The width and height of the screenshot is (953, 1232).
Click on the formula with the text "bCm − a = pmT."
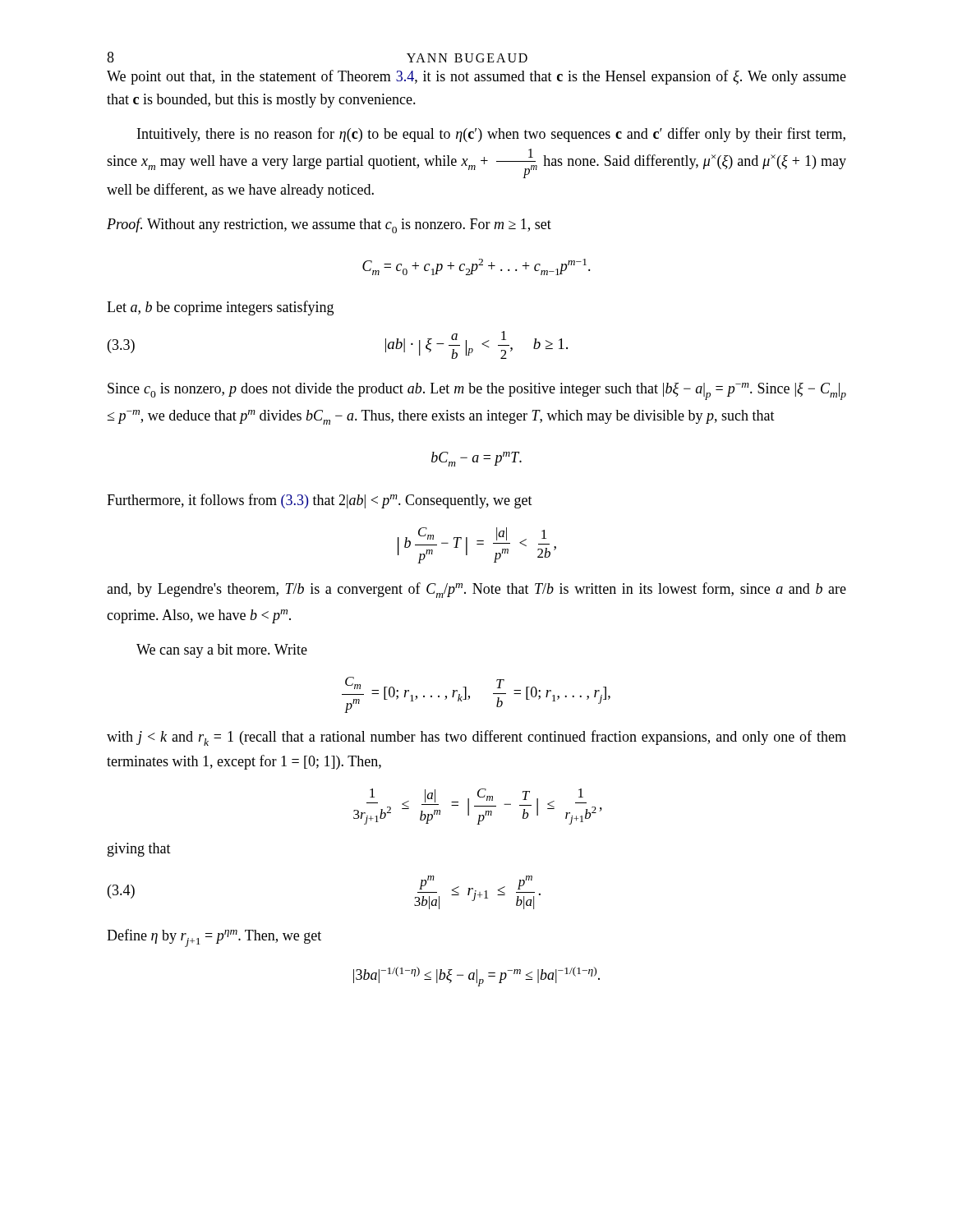[476, 459]
